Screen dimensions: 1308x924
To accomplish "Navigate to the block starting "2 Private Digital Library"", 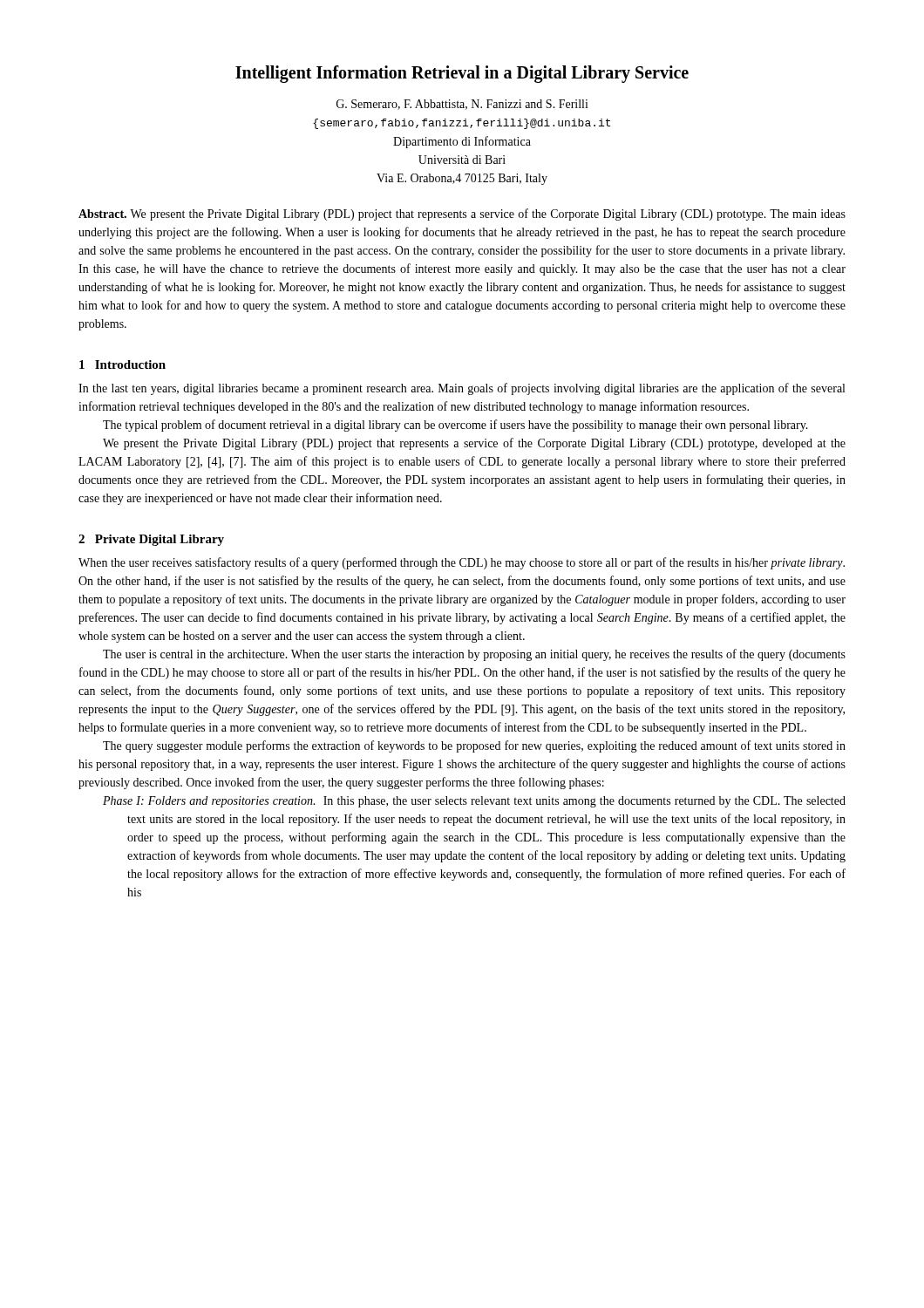I will click(151, 538).
